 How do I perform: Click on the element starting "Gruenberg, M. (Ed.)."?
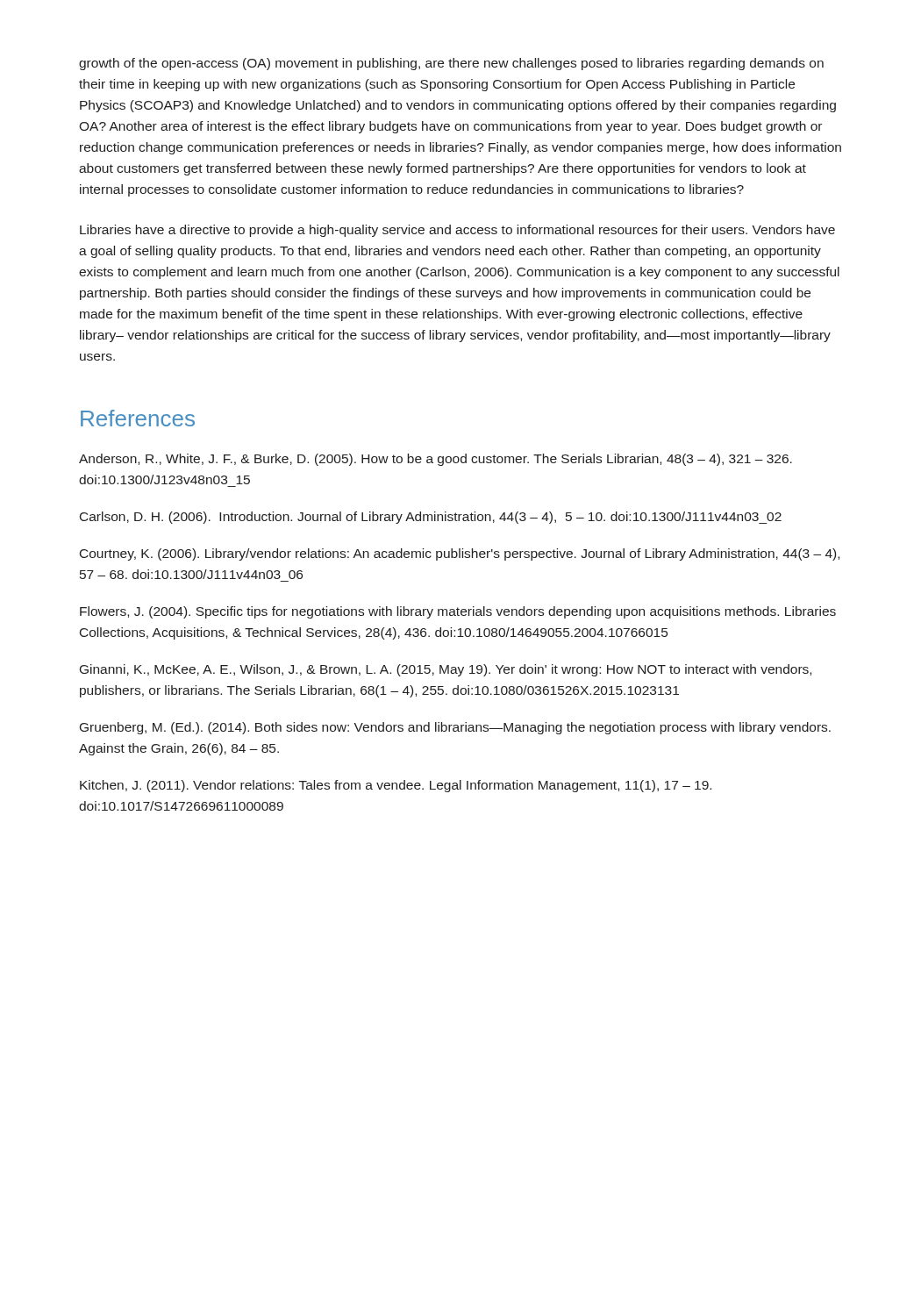(x=455, y=738)
